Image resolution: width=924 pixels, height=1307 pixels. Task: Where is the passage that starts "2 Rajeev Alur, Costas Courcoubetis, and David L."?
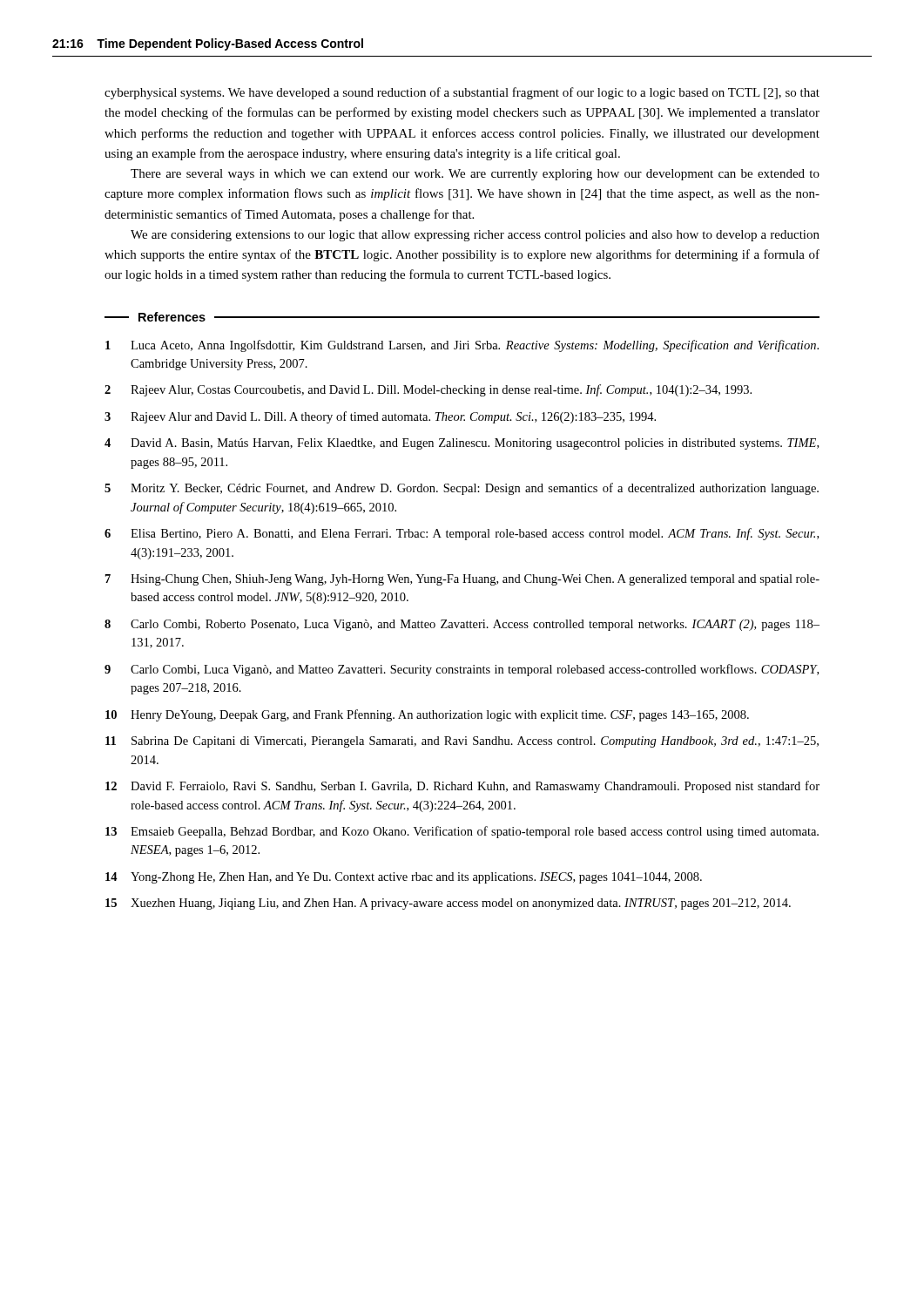(462, 390)
